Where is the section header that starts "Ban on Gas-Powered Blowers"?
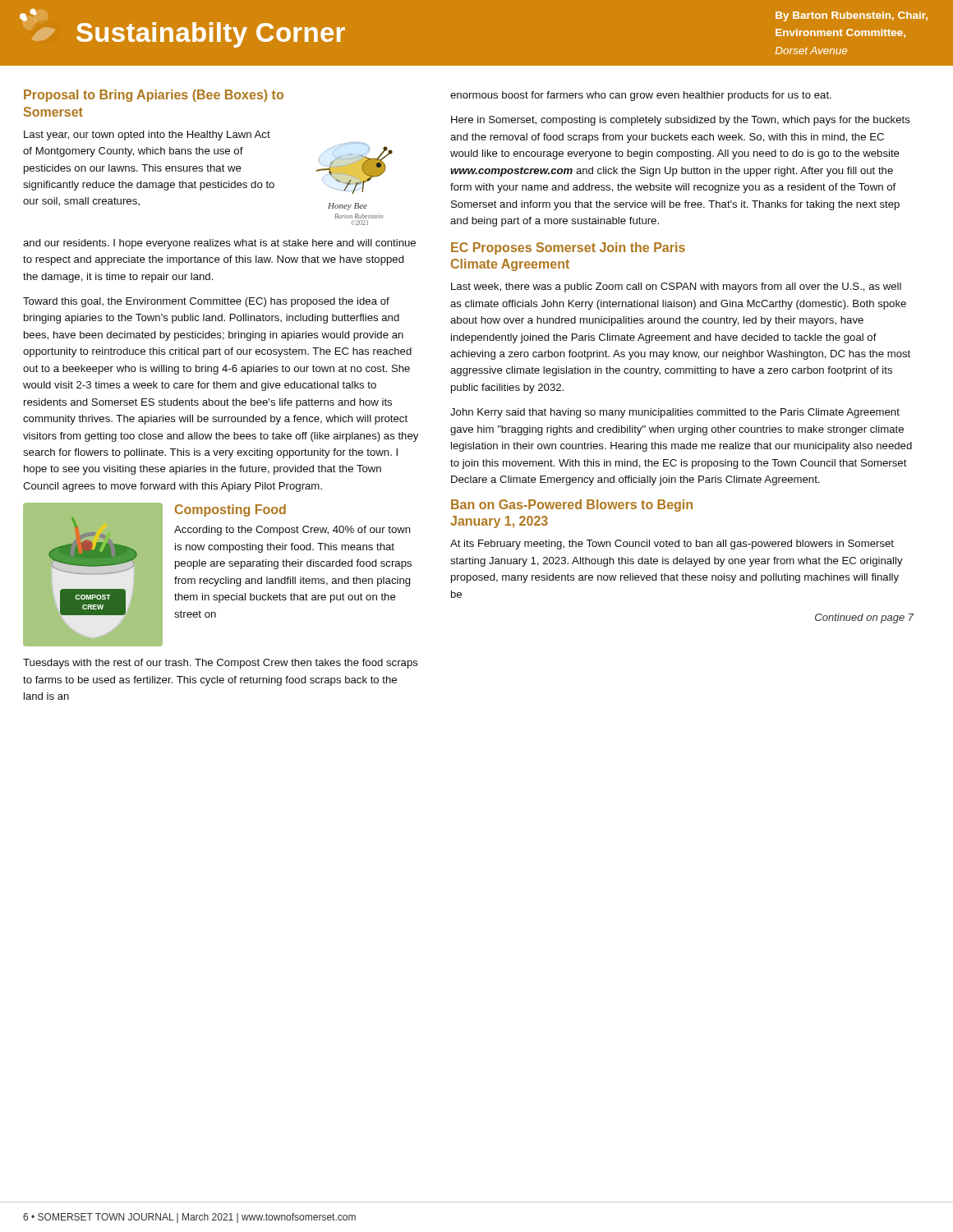953x1232 pixels. point(572,513)
